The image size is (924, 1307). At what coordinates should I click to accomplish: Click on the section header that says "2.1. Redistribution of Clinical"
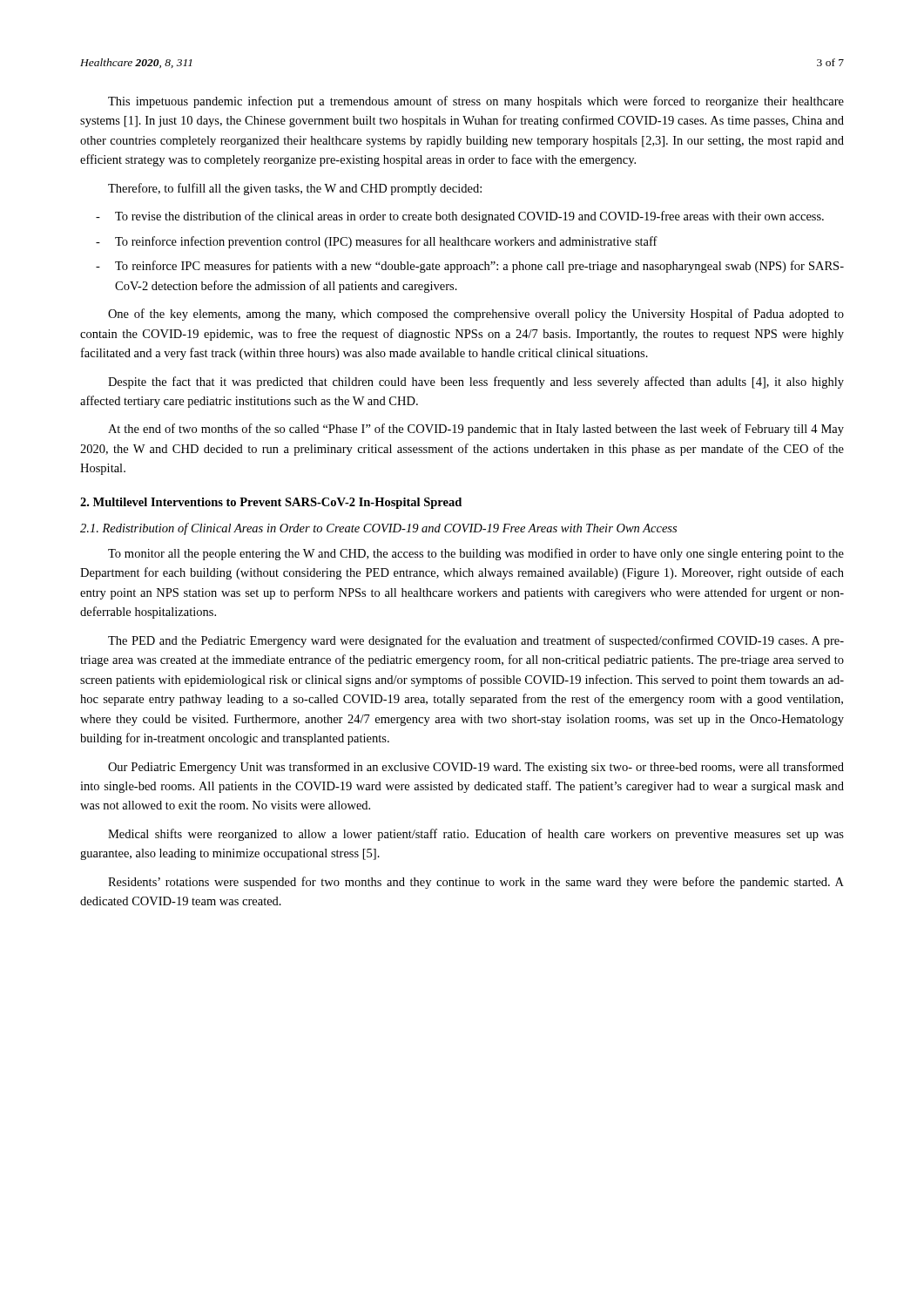pos(379,528)
